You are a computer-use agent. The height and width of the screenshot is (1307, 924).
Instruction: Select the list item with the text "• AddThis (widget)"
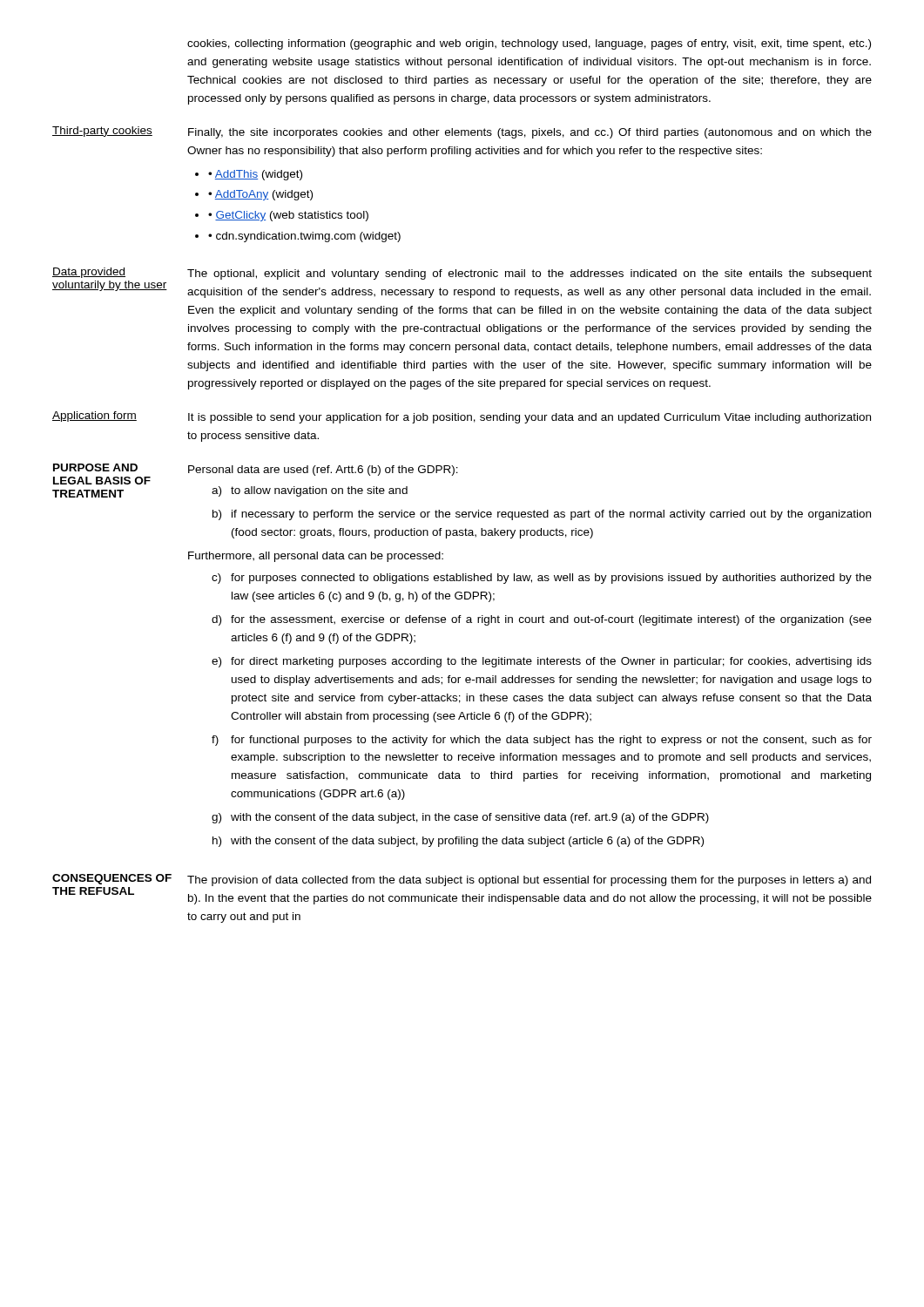(256, 173)
